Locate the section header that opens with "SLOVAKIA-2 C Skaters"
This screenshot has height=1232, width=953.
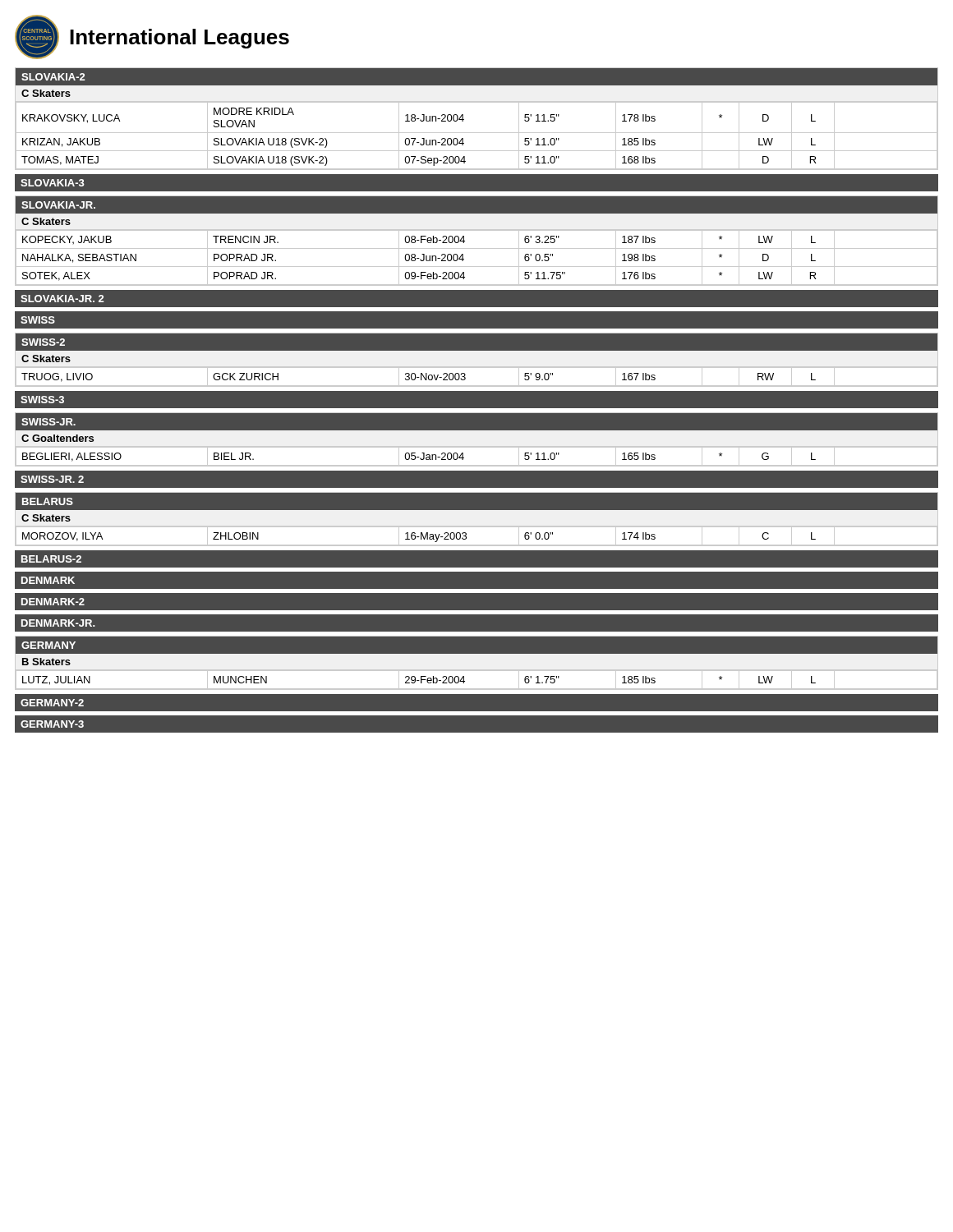pyautogui.click(x=476, y=76)
